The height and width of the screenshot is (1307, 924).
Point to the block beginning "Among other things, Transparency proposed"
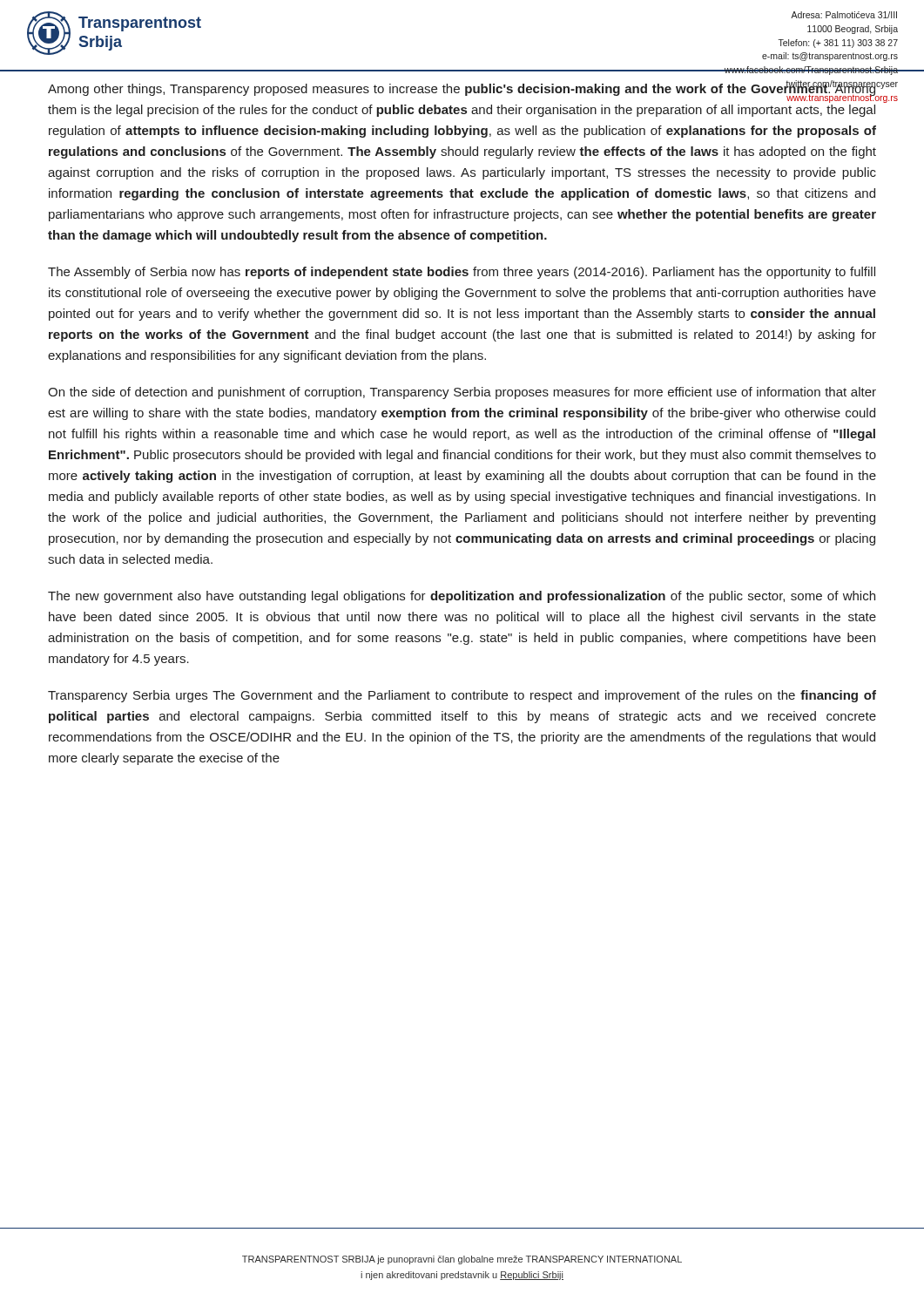(462, 162)
